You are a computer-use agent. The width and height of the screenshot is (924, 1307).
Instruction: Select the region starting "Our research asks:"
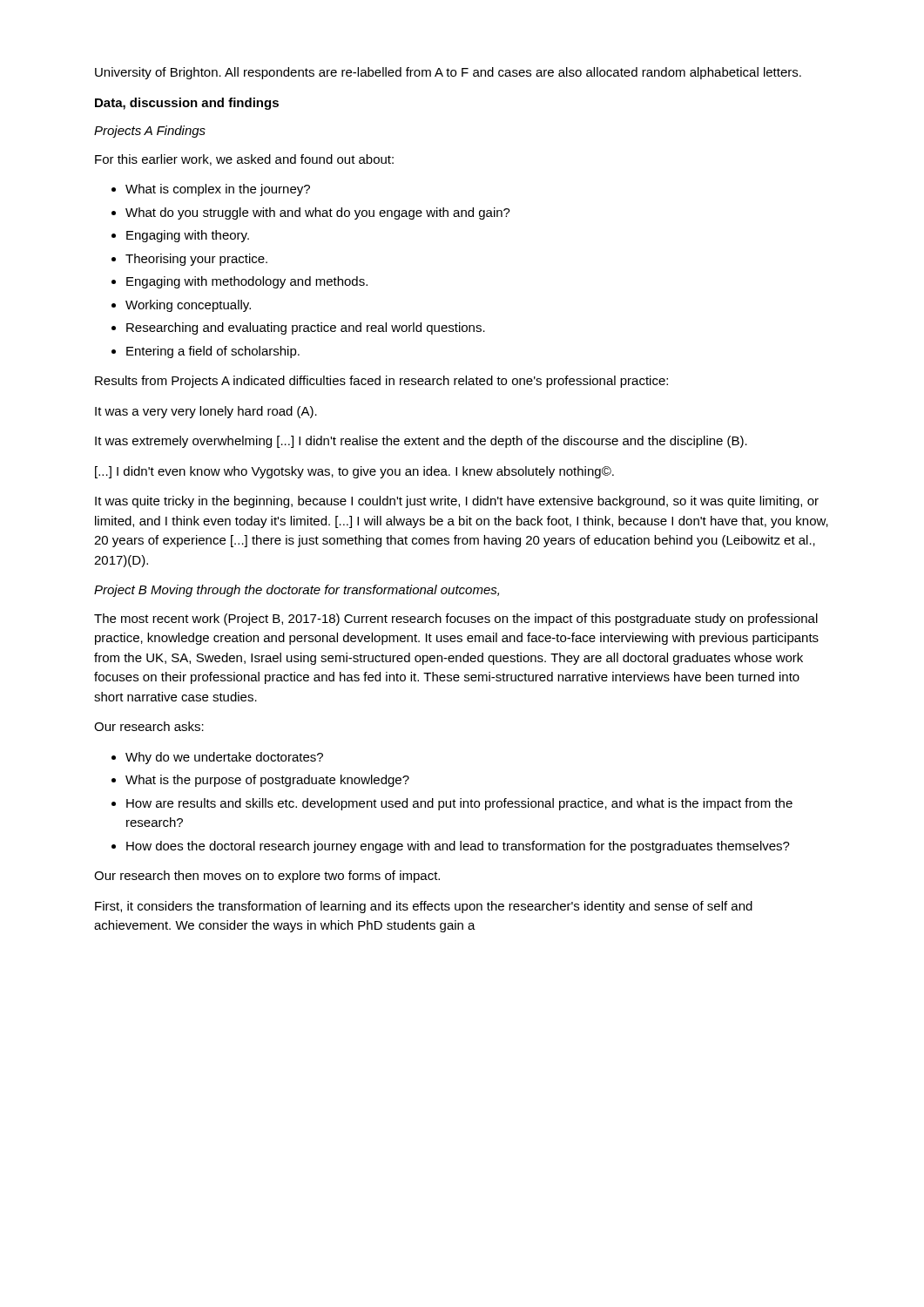tap(149, 726)
